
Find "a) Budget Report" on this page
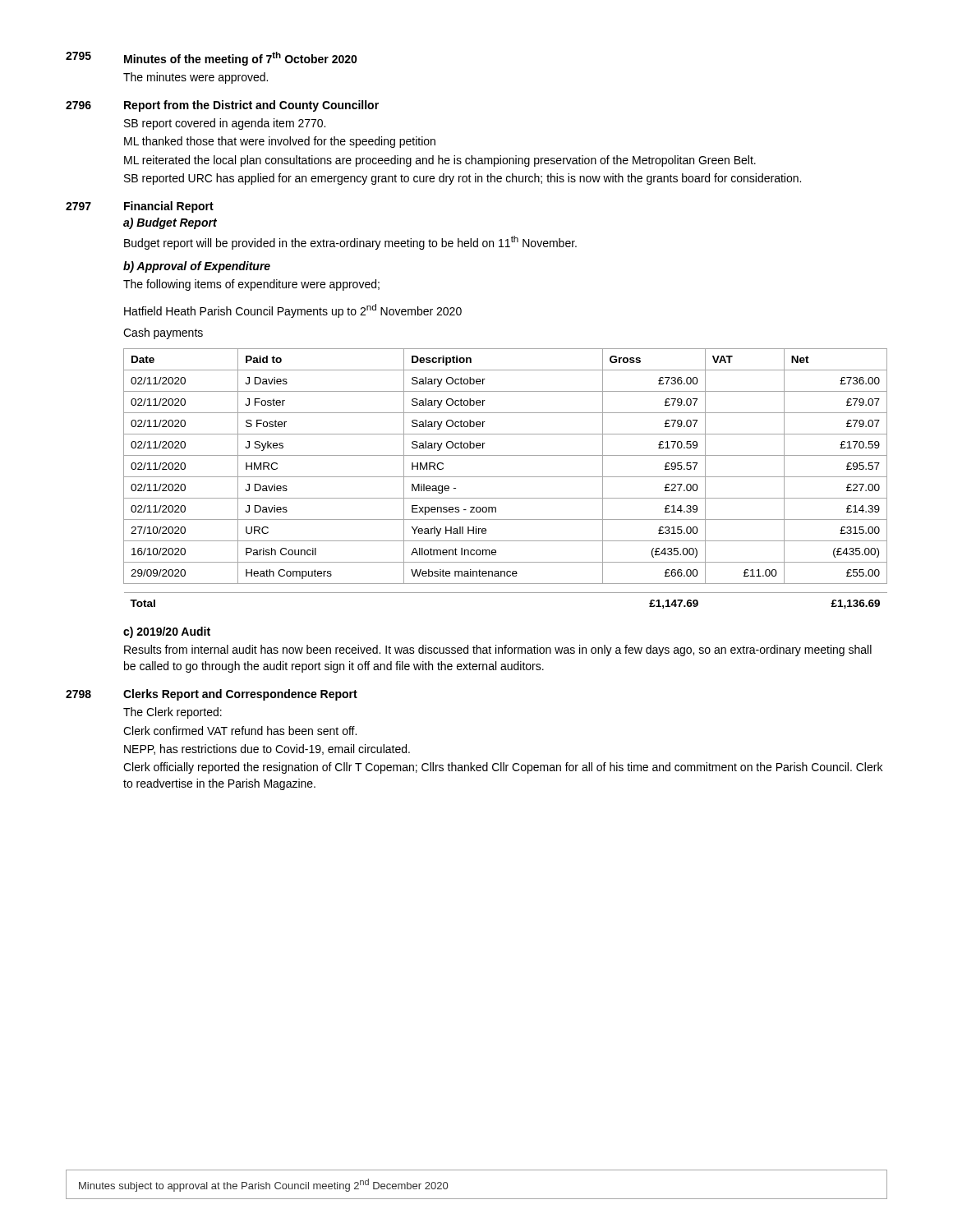click(x=170, y=223)
